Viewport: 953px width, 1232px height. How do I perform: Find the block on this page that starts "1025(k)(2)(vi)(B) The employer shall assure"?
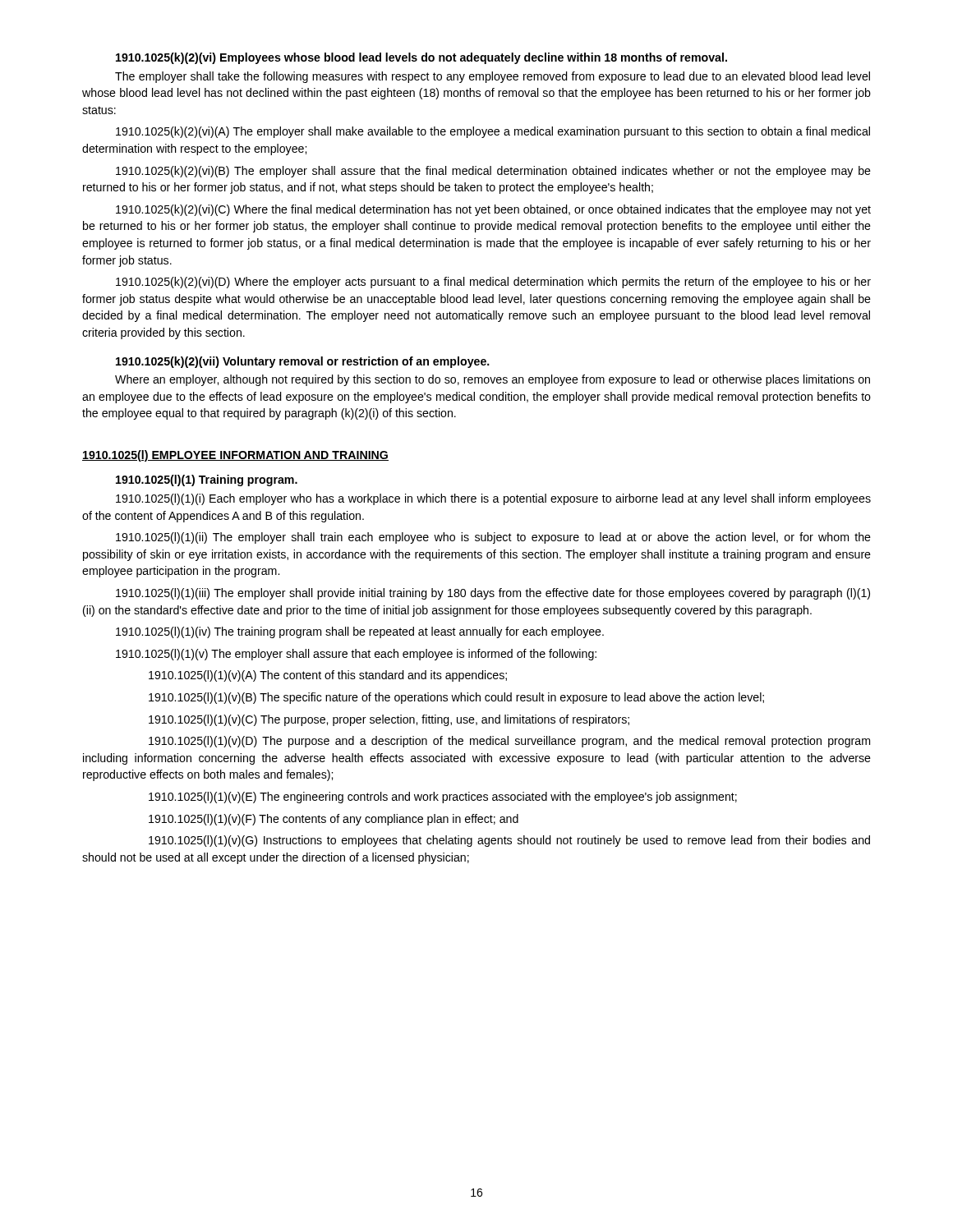pyautogui.click(x=476, y=179)
